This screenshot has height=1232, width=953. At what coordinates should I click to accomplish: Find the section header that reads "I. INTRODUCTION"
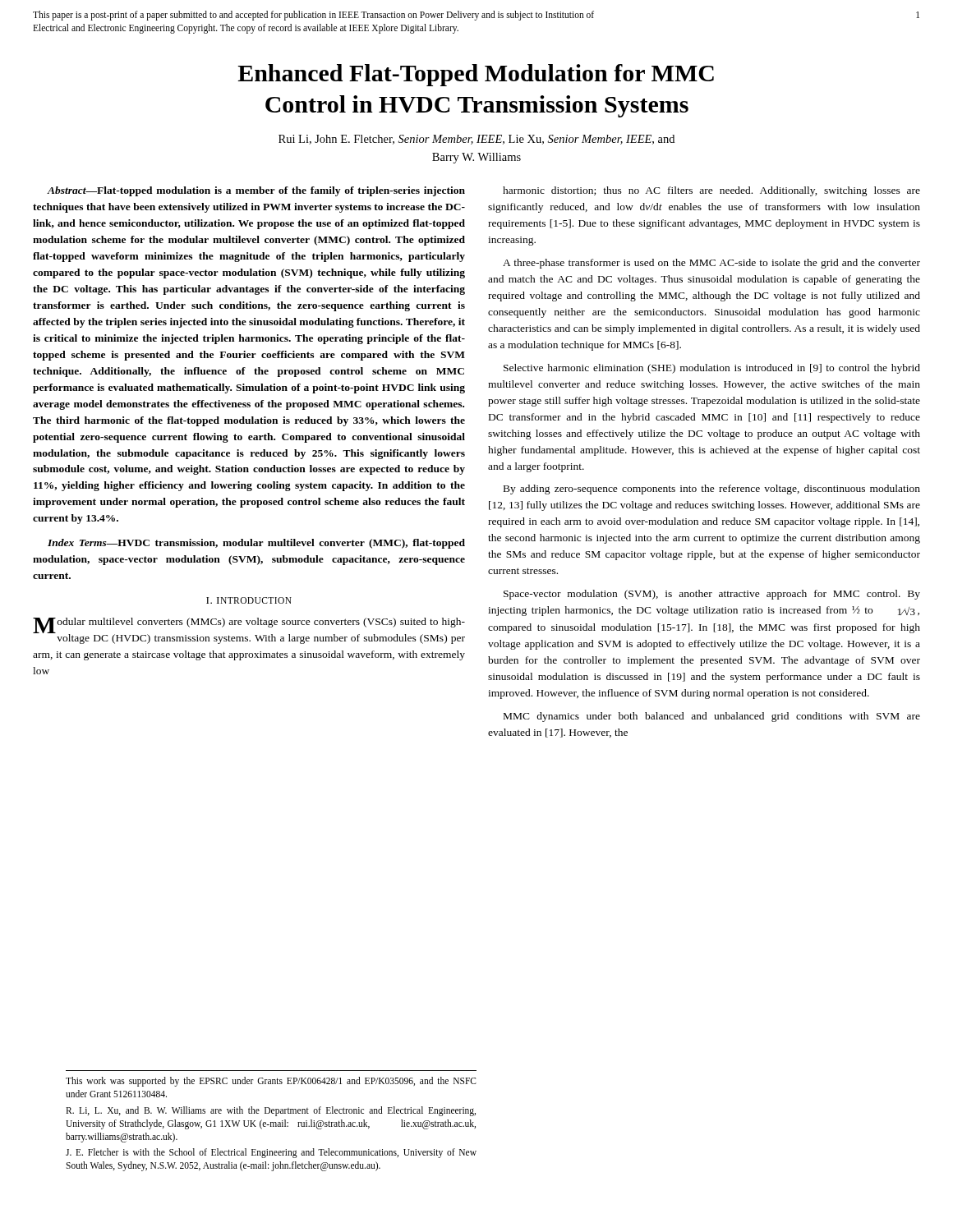249,600
